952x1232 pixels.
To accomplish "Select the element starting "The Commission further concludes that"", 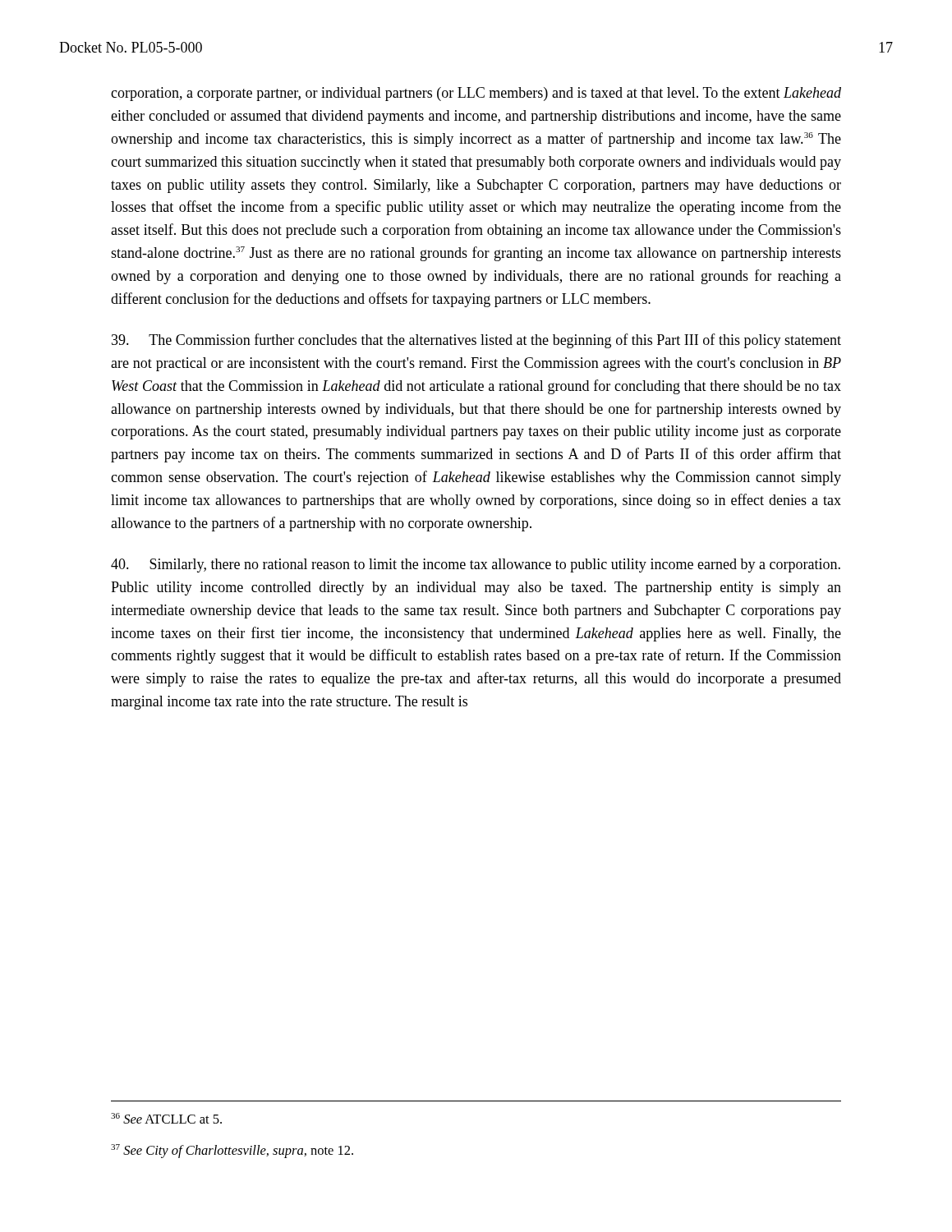I will tap(476, 430).
